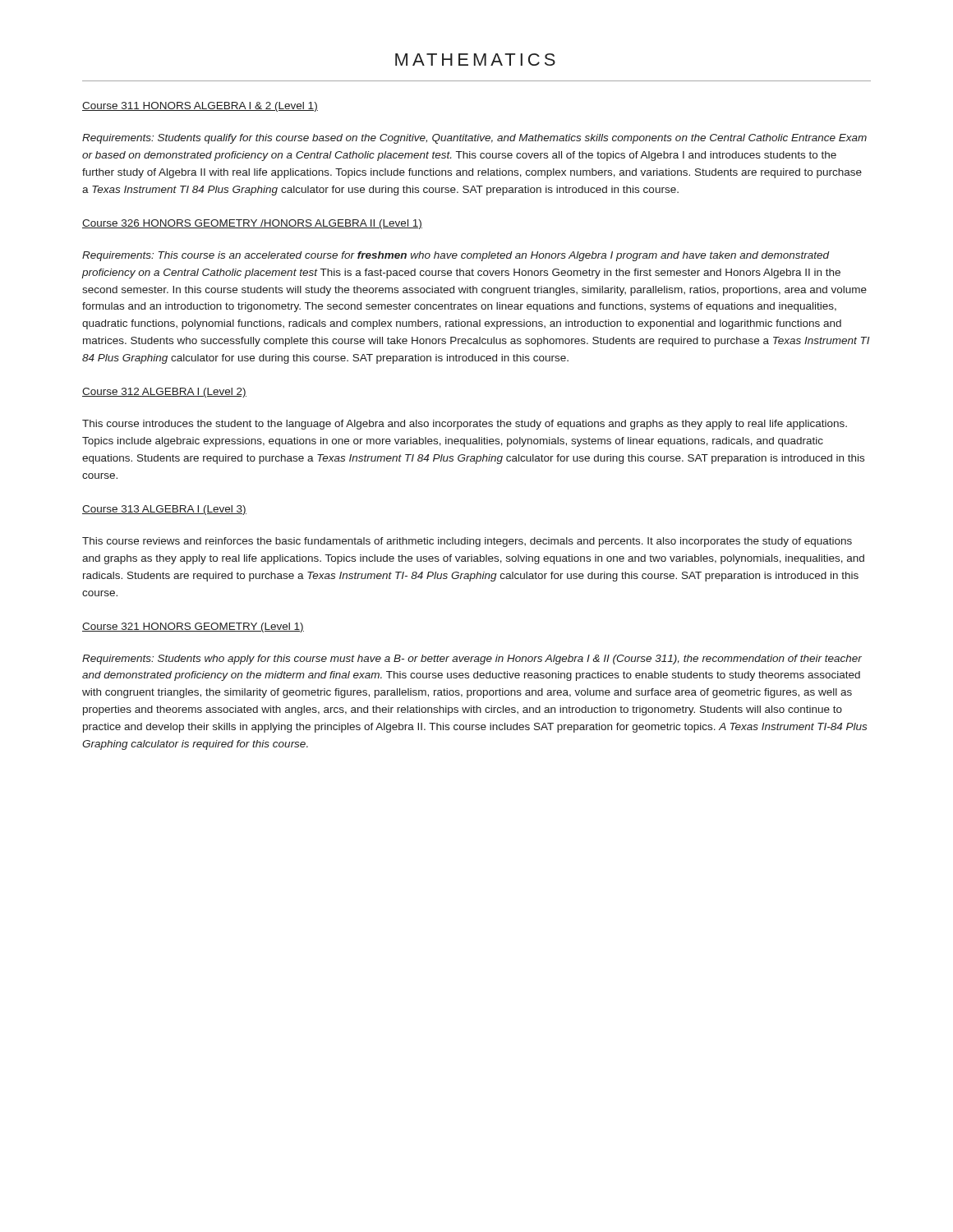Screen dimensions: 1232x953
Task: Select the text block that reads "This course reviews and reinforces the basic fundamentals"
Action: pos(476,567)
